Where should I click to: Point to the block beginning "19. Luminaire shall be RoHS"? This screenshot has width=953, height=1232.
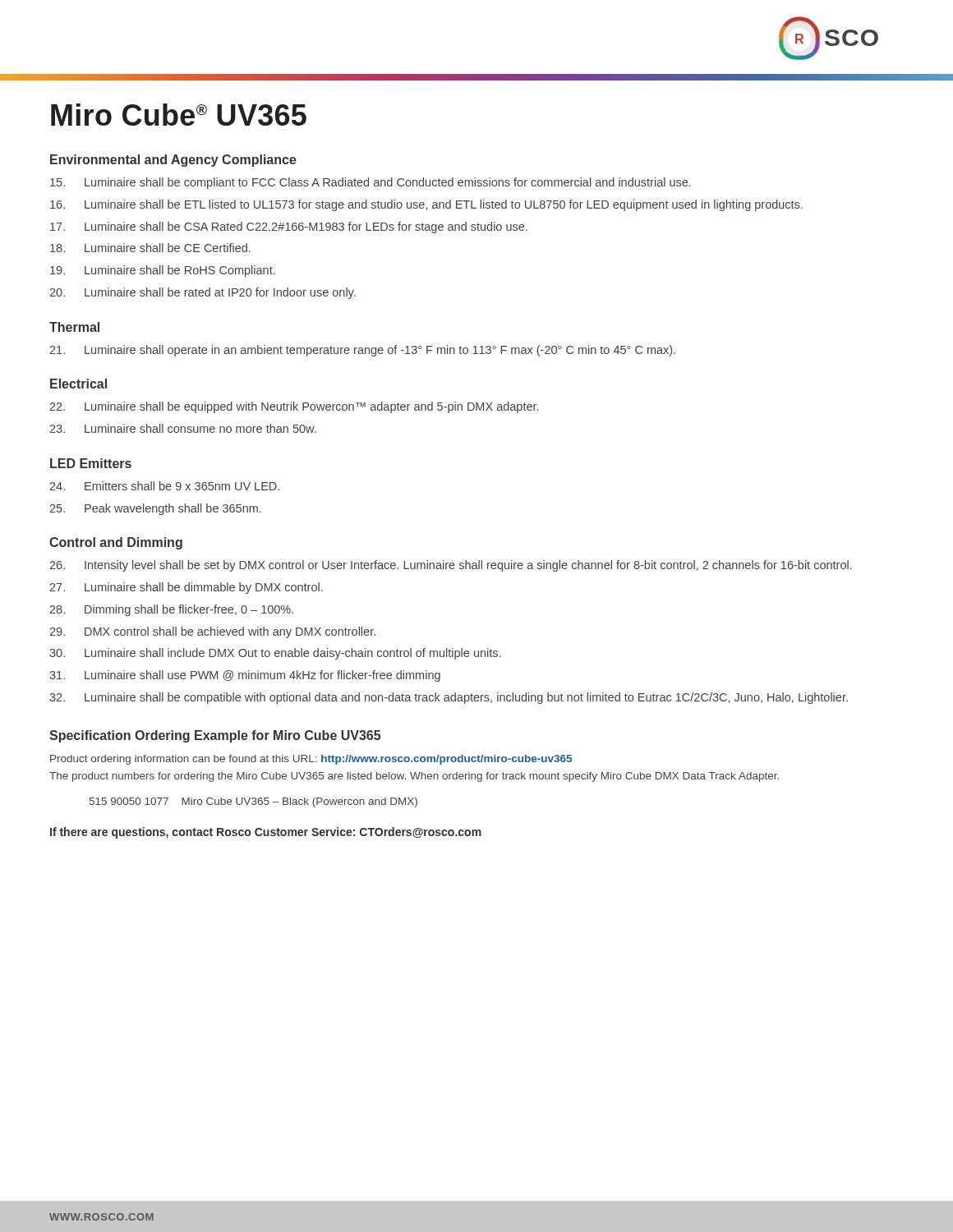163,271
